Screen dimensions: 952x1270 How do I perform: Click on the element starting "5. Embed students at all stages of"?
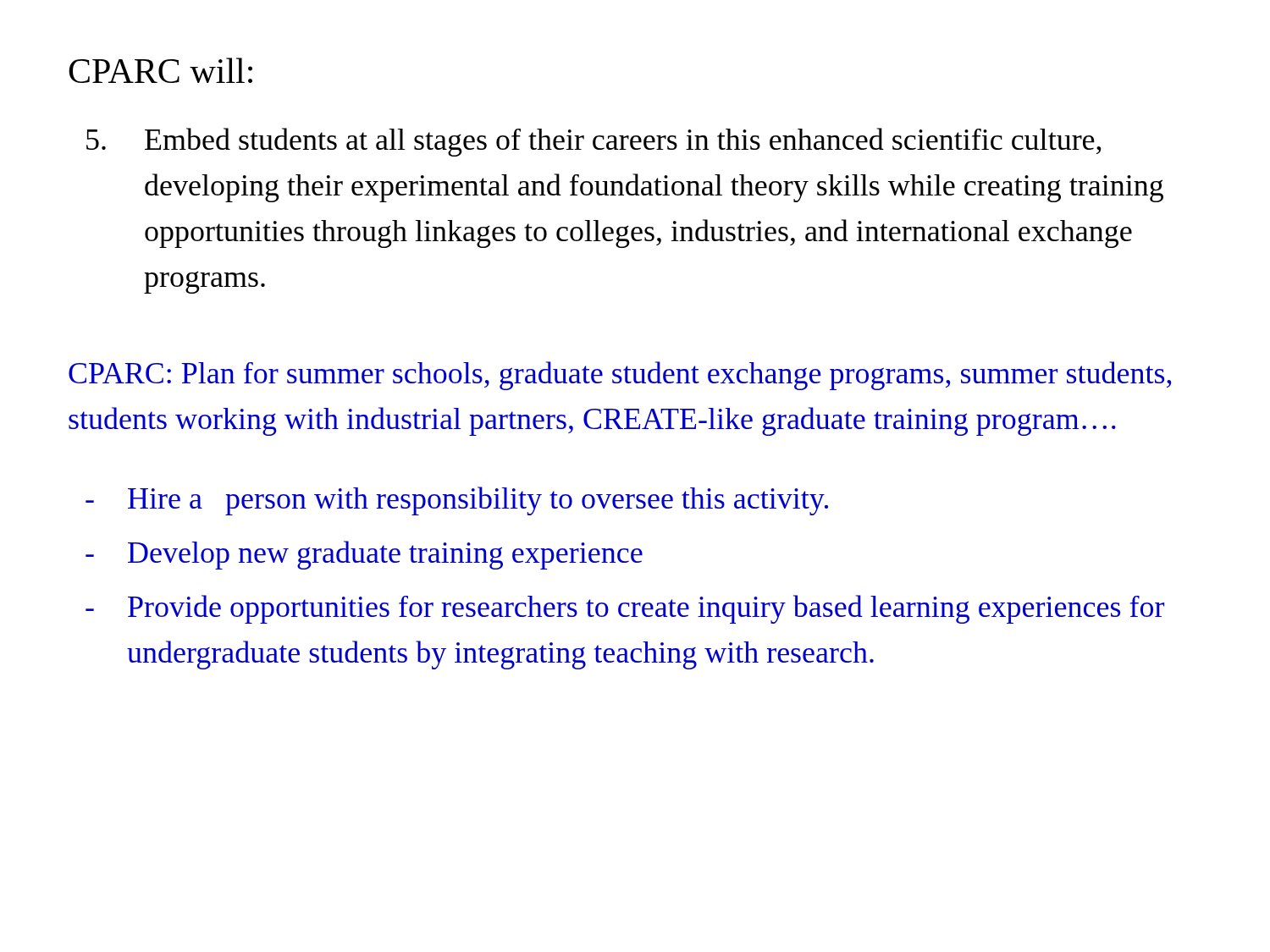point(644,208)
